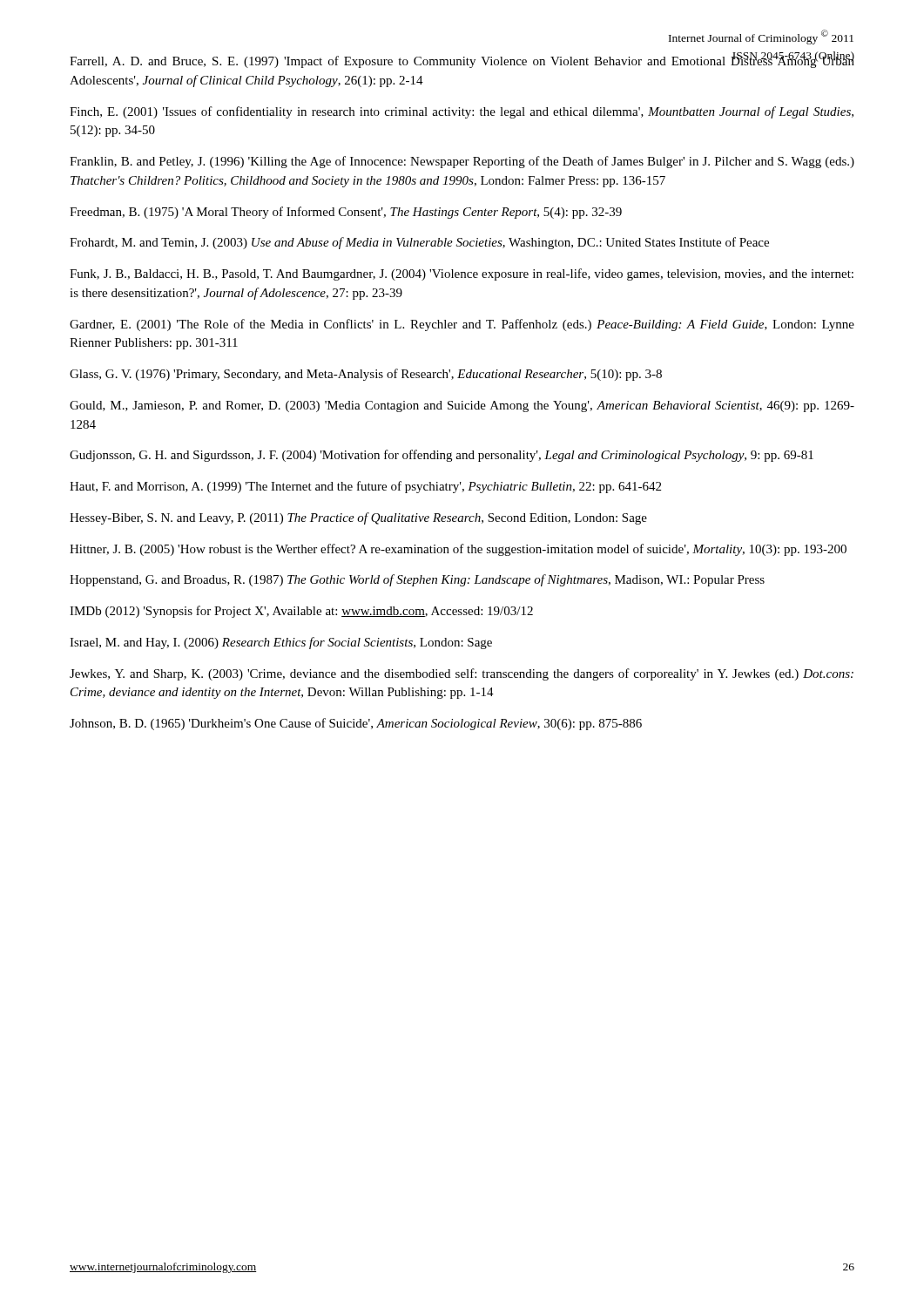Image resolution: width=924 pixels, height=1307 pixels.
Task: Select the region starting "Israel, M. and Hay, I."
Action: coord(281,642)
